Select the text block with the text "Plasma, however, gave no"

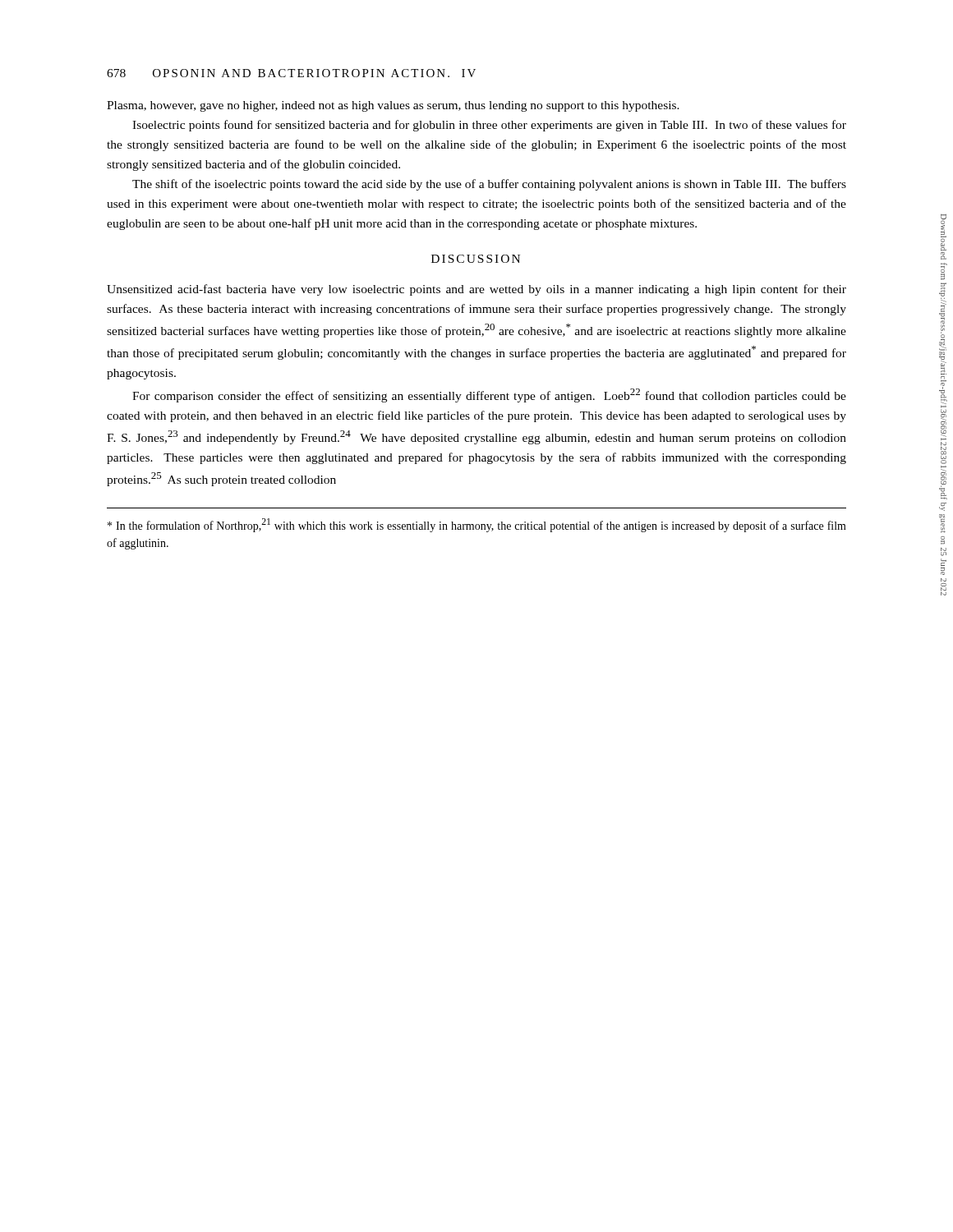click(x=476, y=105)
